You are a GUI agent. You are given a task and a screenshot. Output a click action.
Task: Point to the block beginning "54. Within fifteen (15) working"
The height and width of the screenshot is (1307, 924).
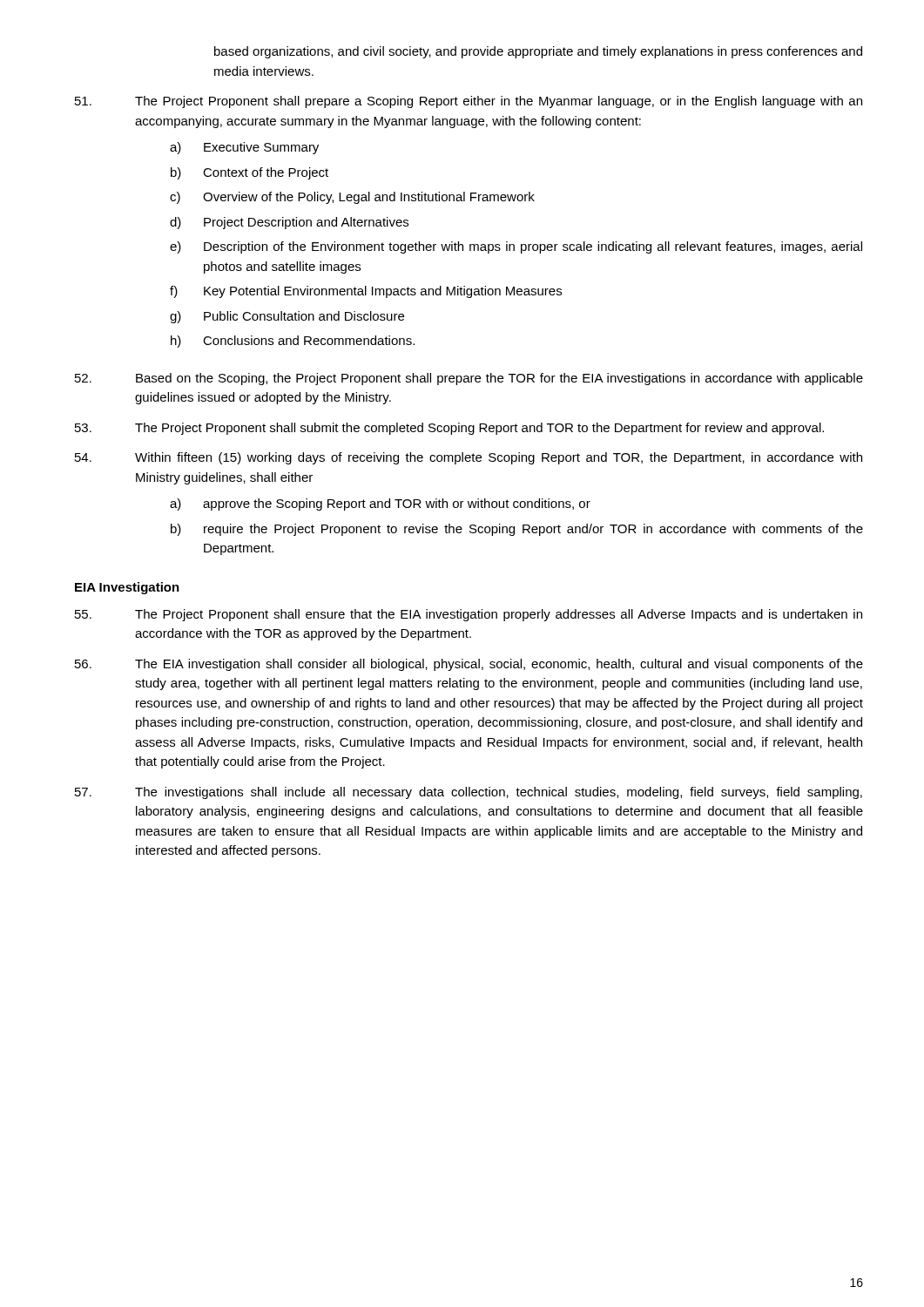point(469,506)
